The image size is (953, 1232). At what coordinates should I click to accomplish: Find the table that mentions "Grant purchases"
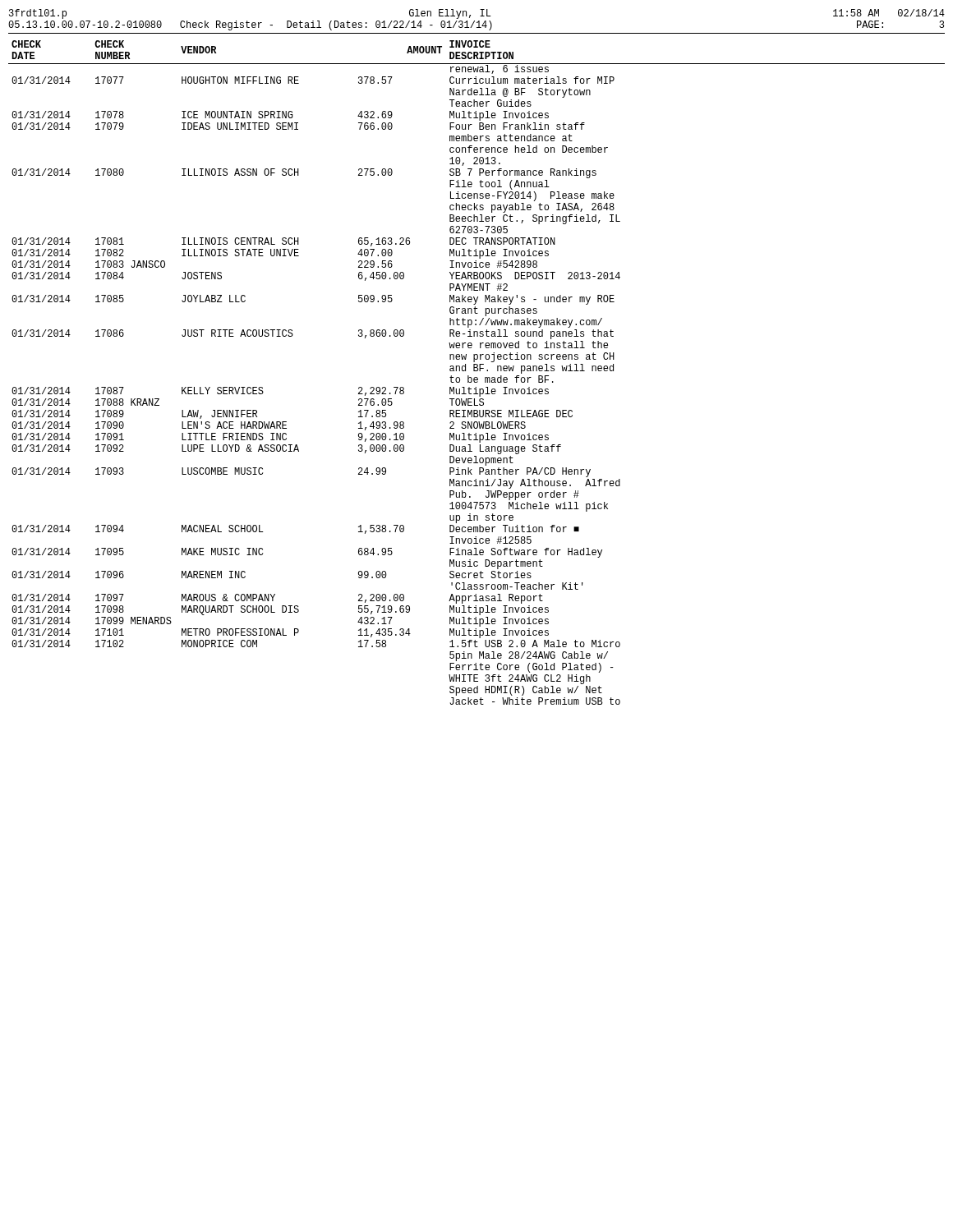pyautogui.click(x=476, y=373)
